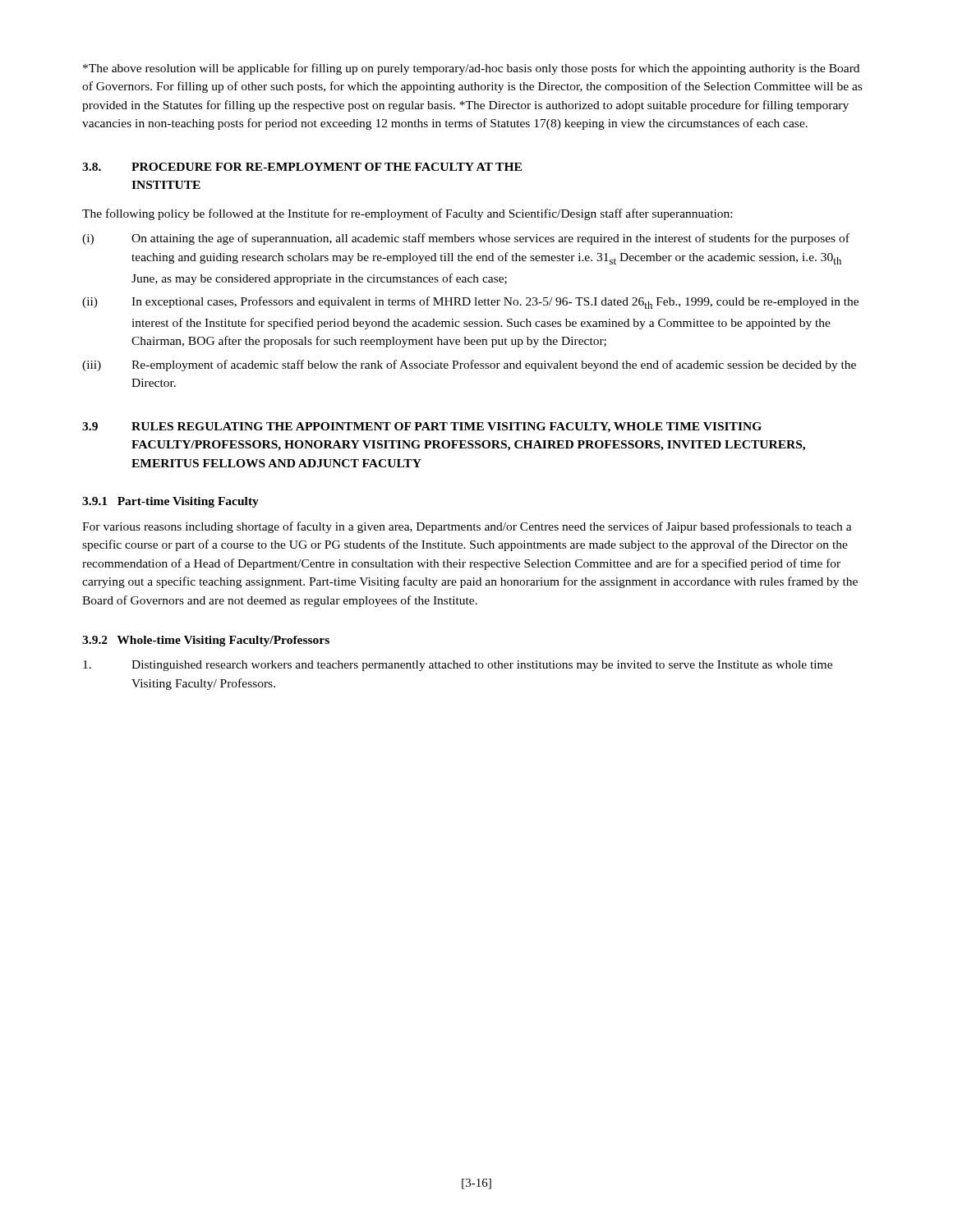The height and width of the screenshot is (1232, 953).
Task: Find the section header containing "3.8. PROCEDURE FOR RE-EMPLOYMENT OF"
Action: 302,176
